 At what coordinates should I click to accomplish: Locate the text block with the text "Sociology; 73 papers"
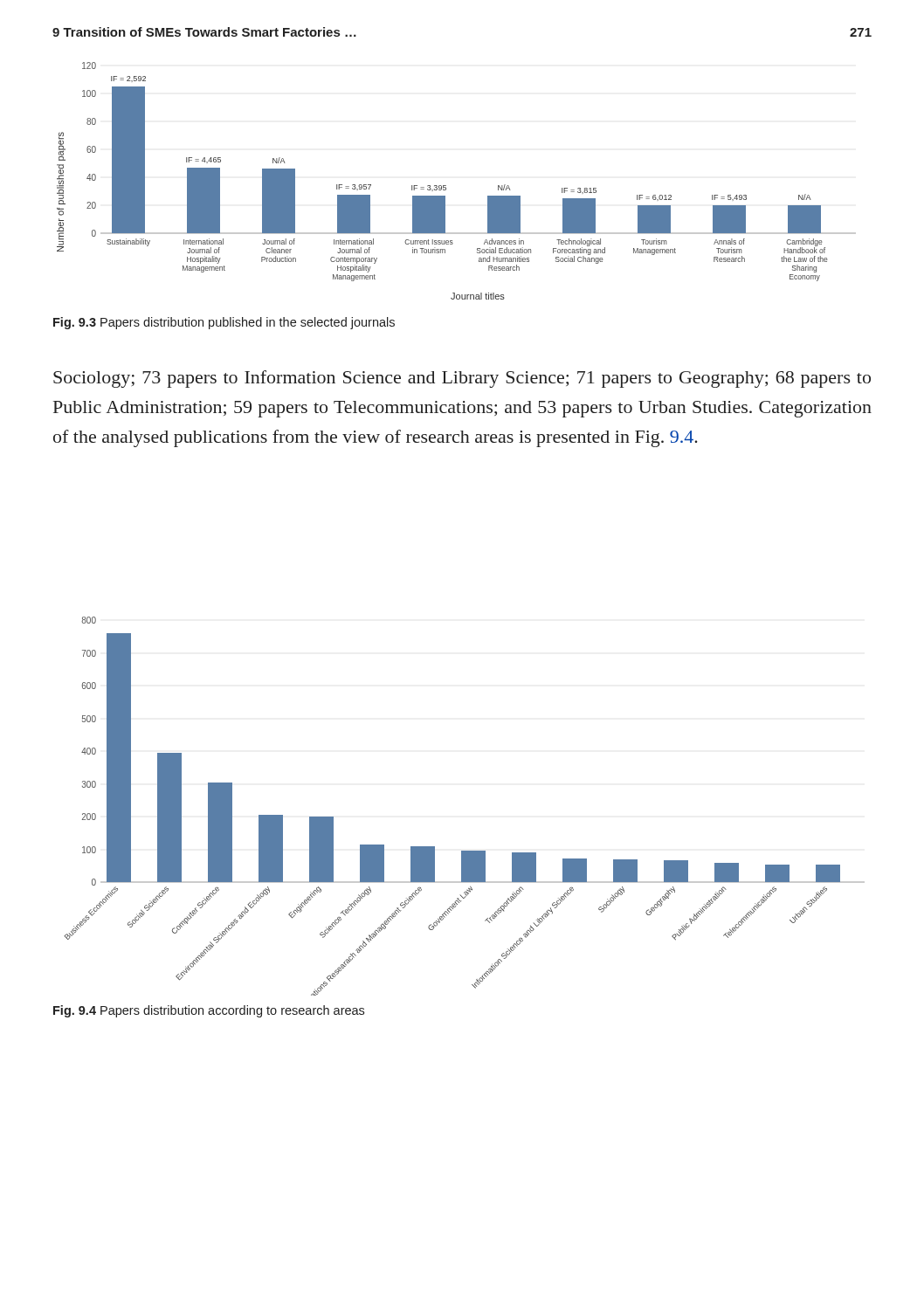click(x=462, y=407)
